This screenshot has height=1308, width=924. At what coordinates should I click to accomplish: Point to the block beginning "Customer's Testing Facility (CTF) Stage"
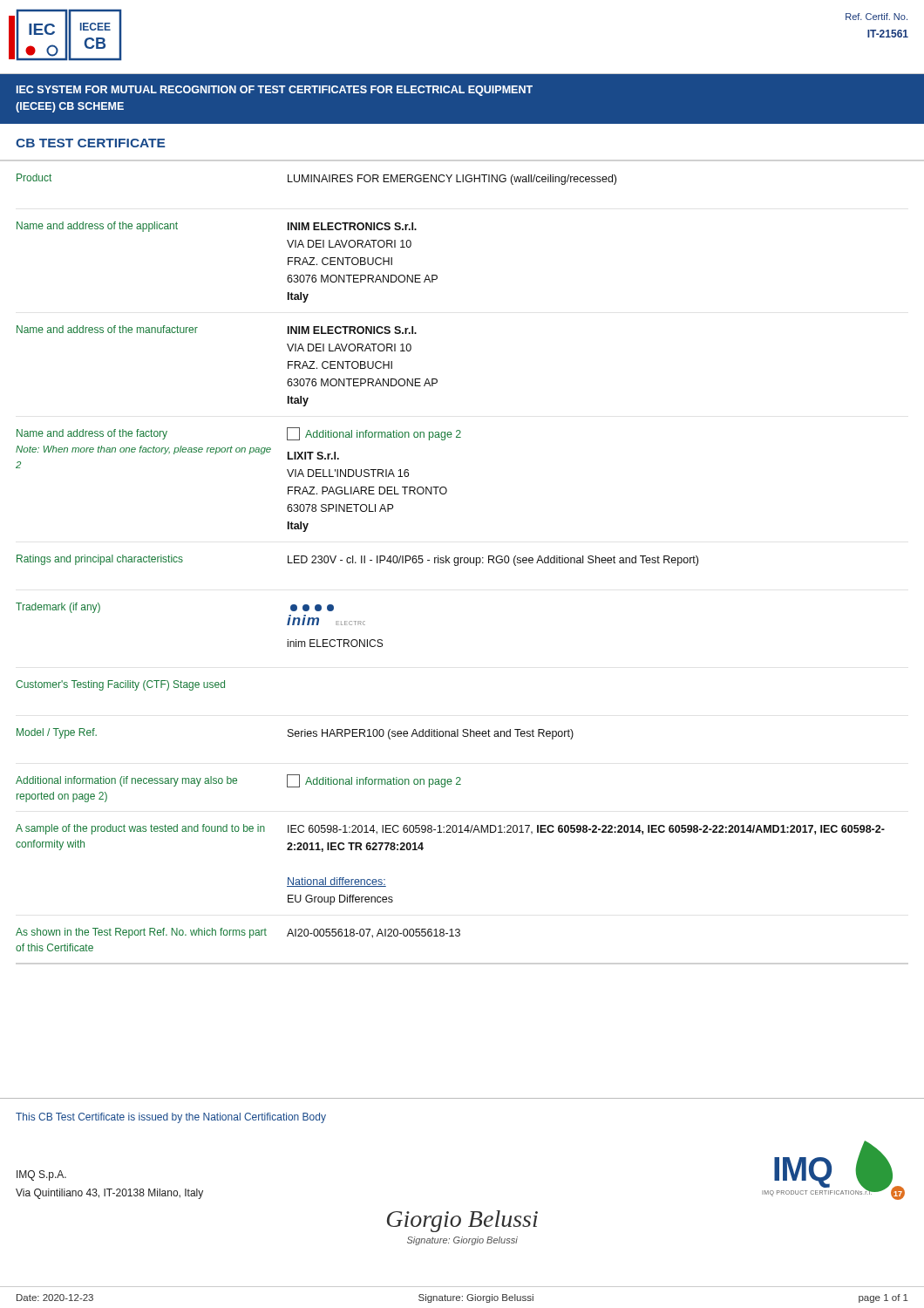(151, 684)
